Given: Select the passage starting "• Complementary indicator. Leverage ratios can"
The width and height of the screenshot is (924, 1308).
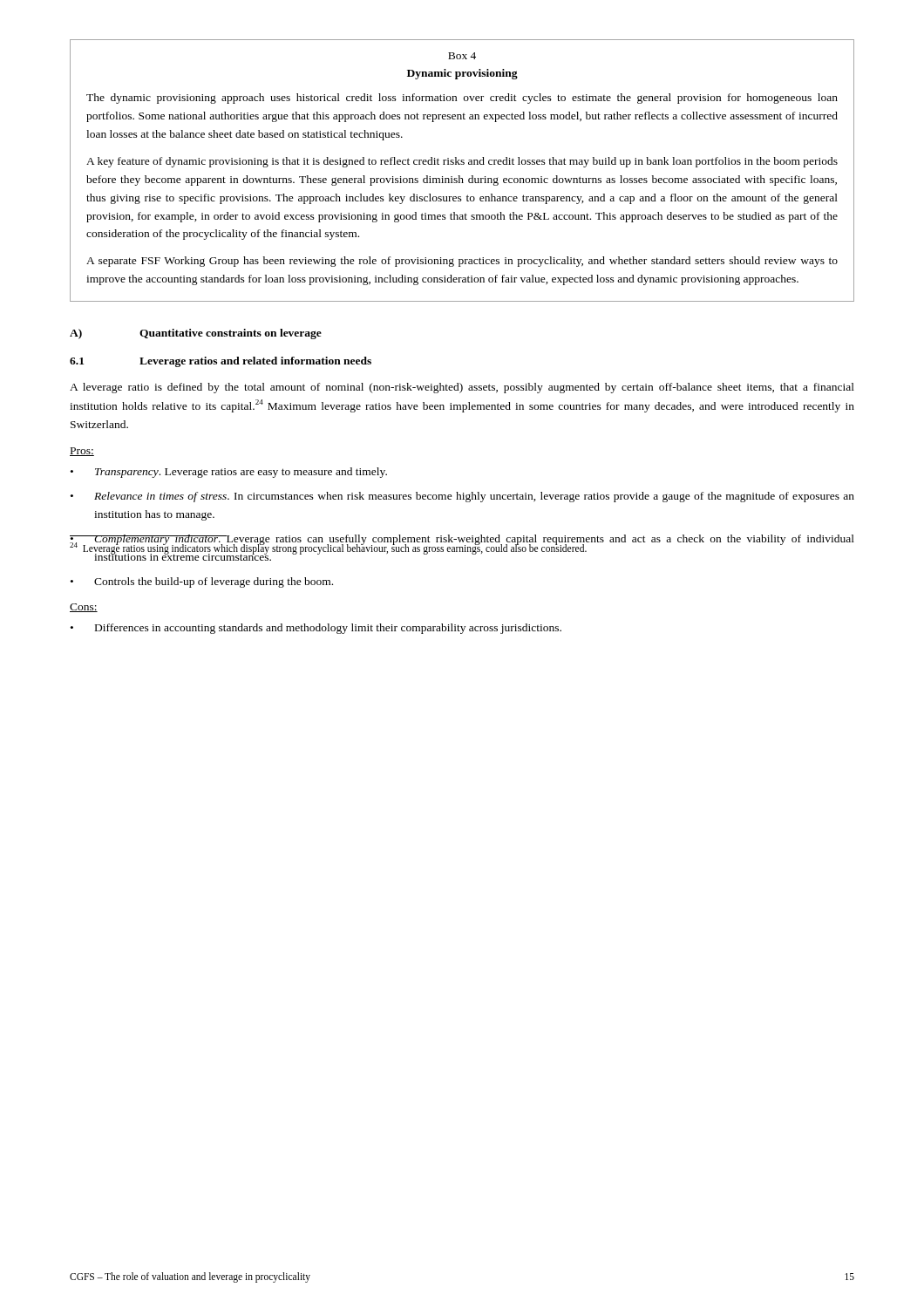Looking at the screenshot, I should point(462,549).
